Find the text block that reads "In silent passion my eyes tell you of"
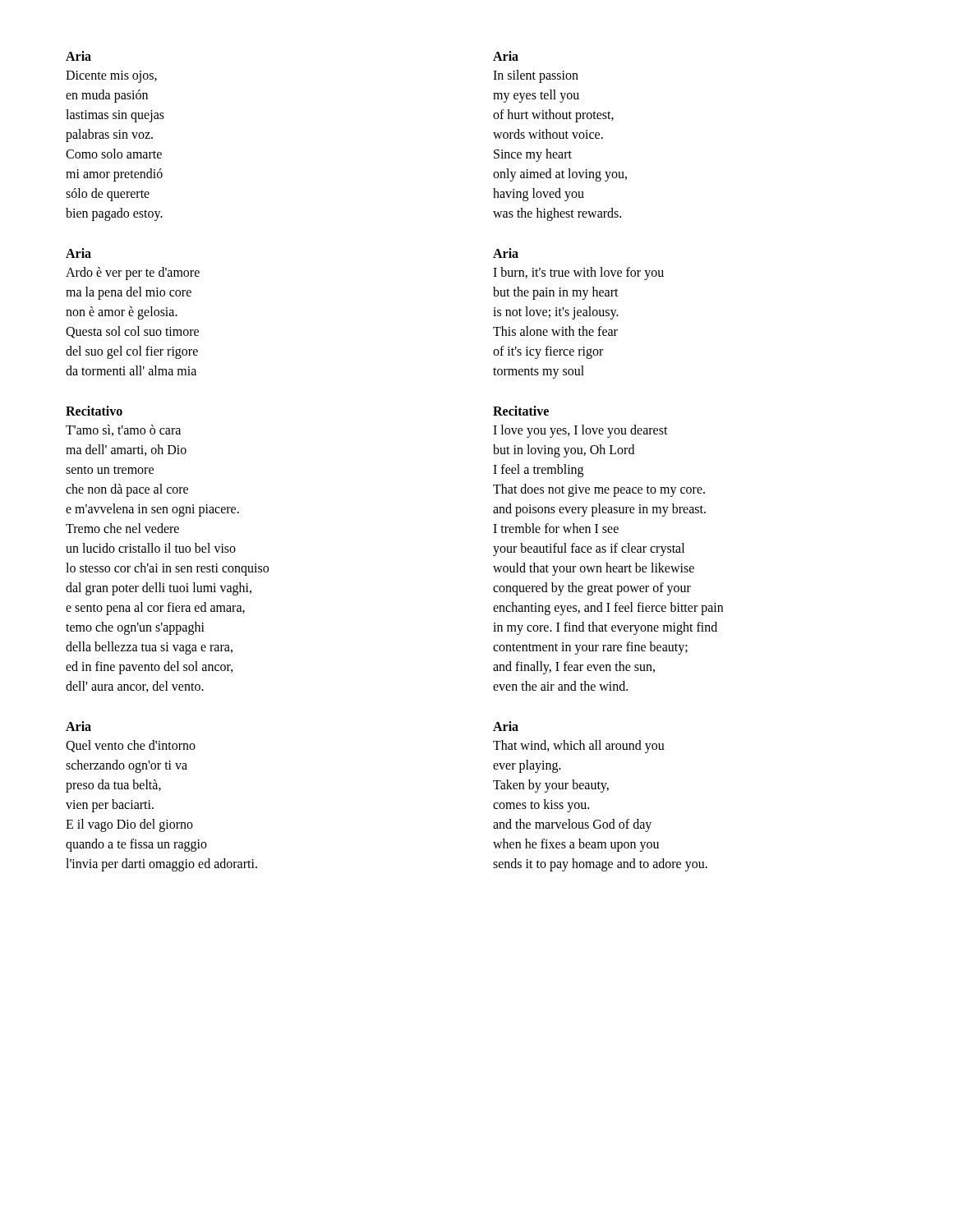 [x=560, y=144]
